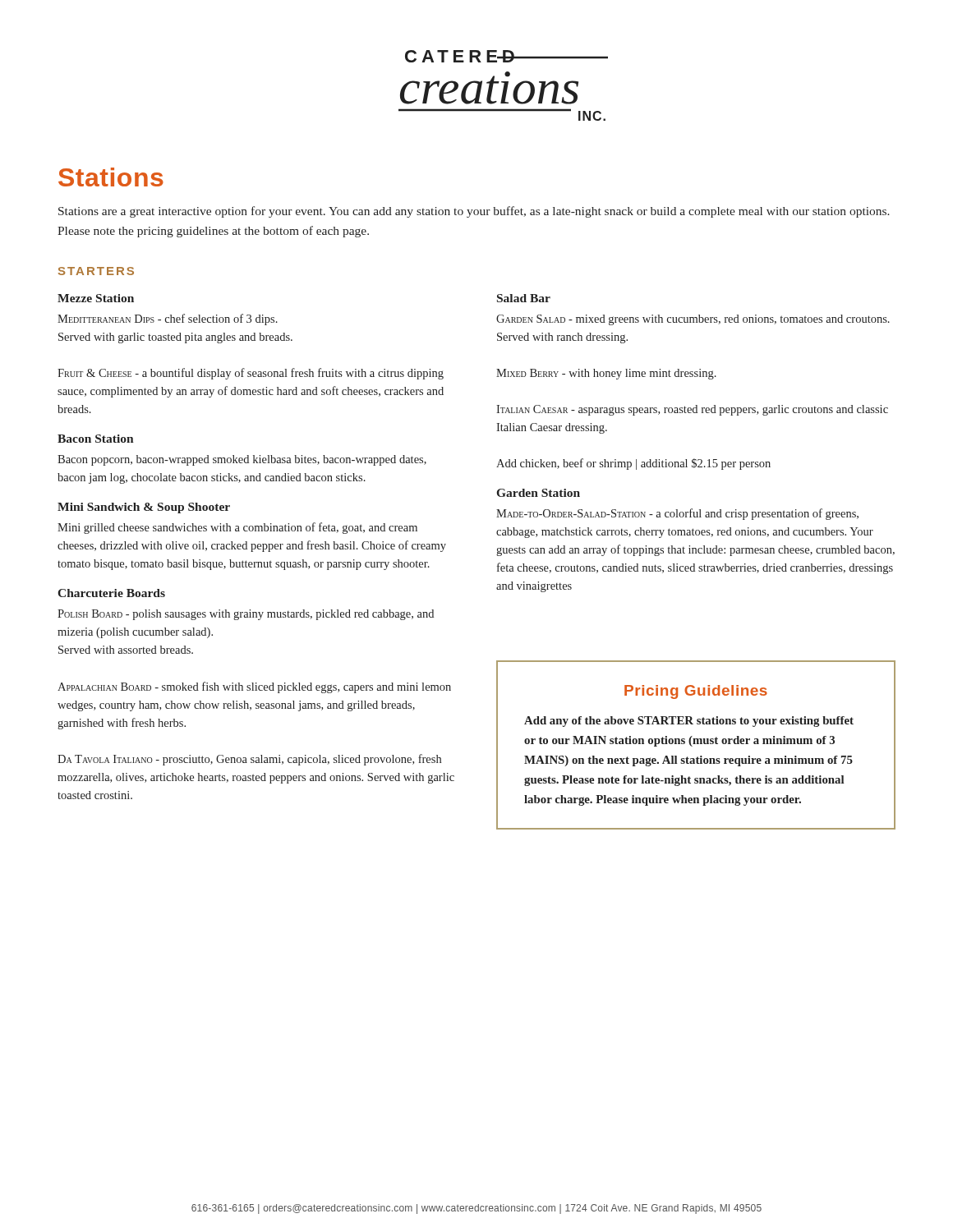This screenshot has width=953, height=1232.
Task: Click on the text block that says "Pricing Guidelines Add any of the"
Action: [x=696, y=746]
